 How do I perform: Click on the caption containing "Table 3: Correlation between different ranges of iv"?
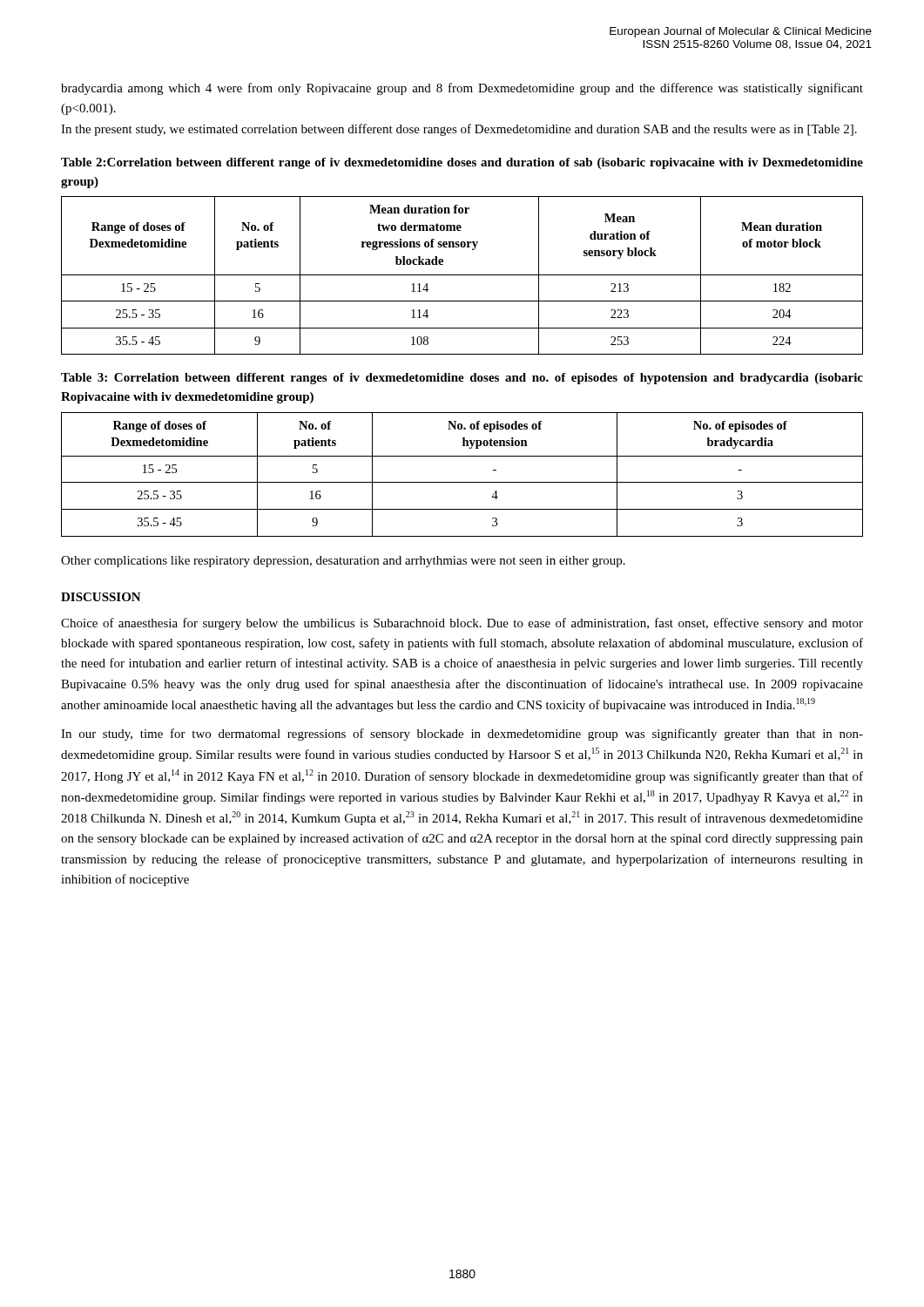point(462,387)
